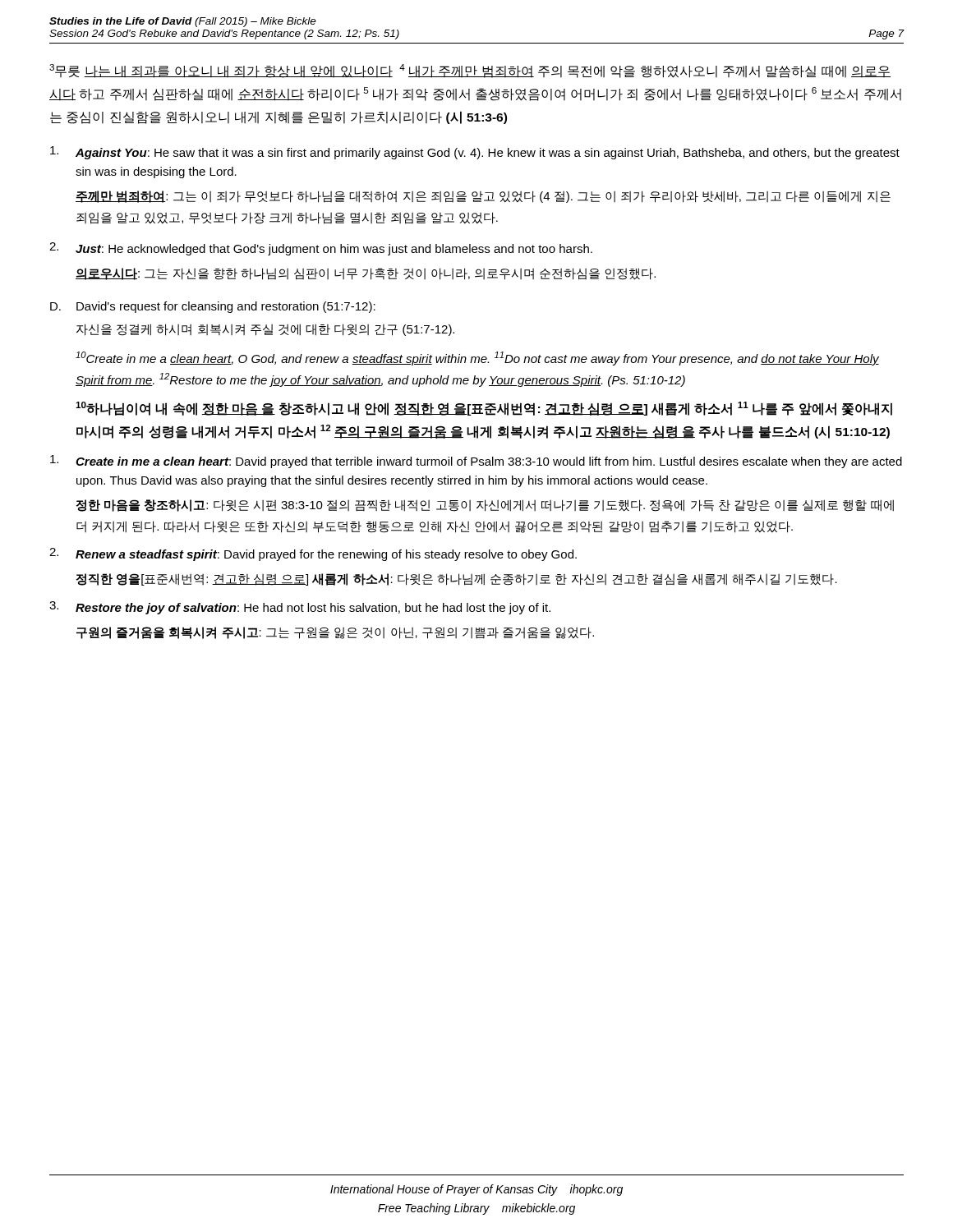The height and width of the screenshot is (1232, 953).
Task: Navigate to the text starting "2. Just: He"
Action: (x=476, y=263)
